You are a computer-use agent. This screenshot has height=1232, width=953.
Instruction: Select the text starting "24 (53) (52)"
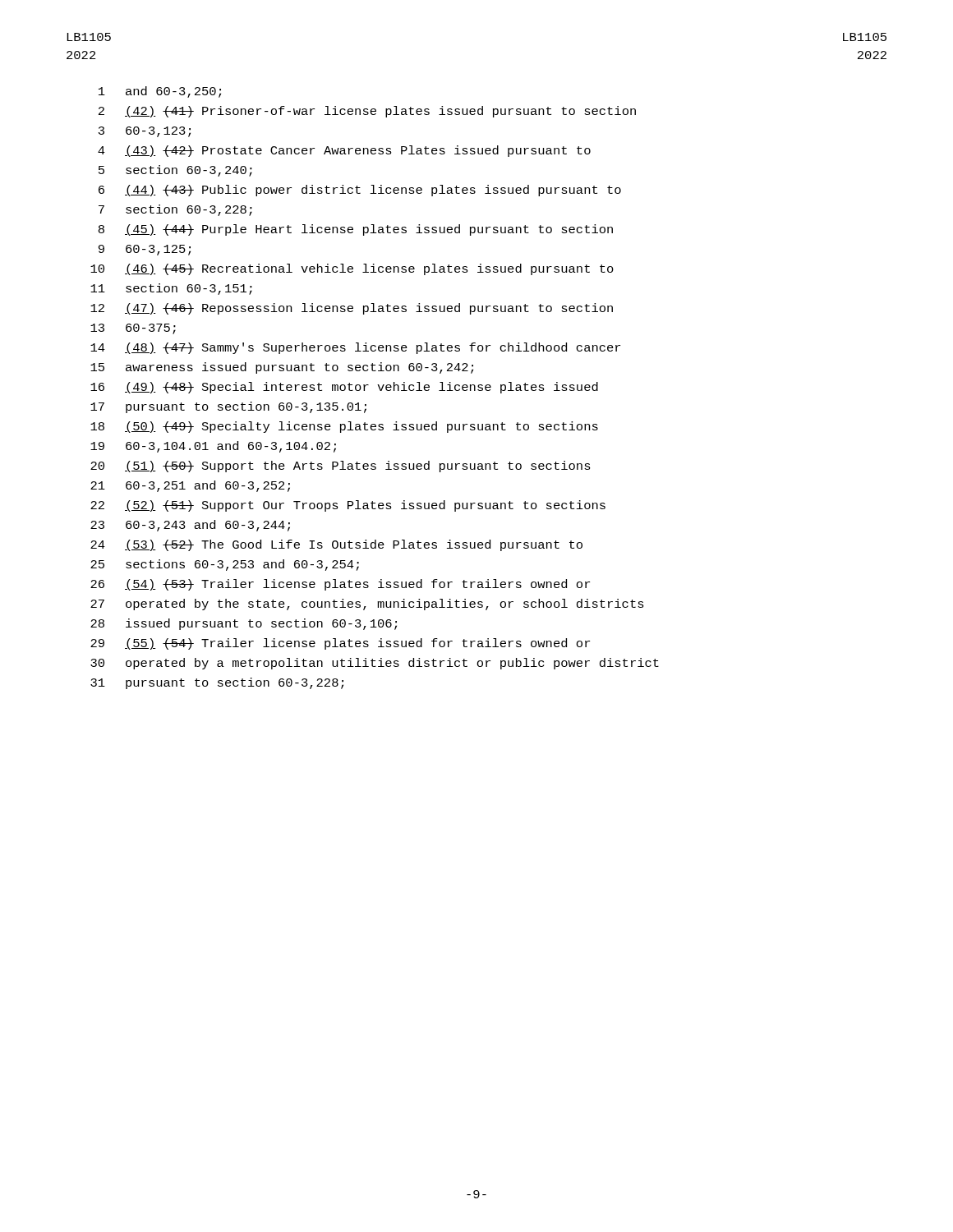(476, 546)
